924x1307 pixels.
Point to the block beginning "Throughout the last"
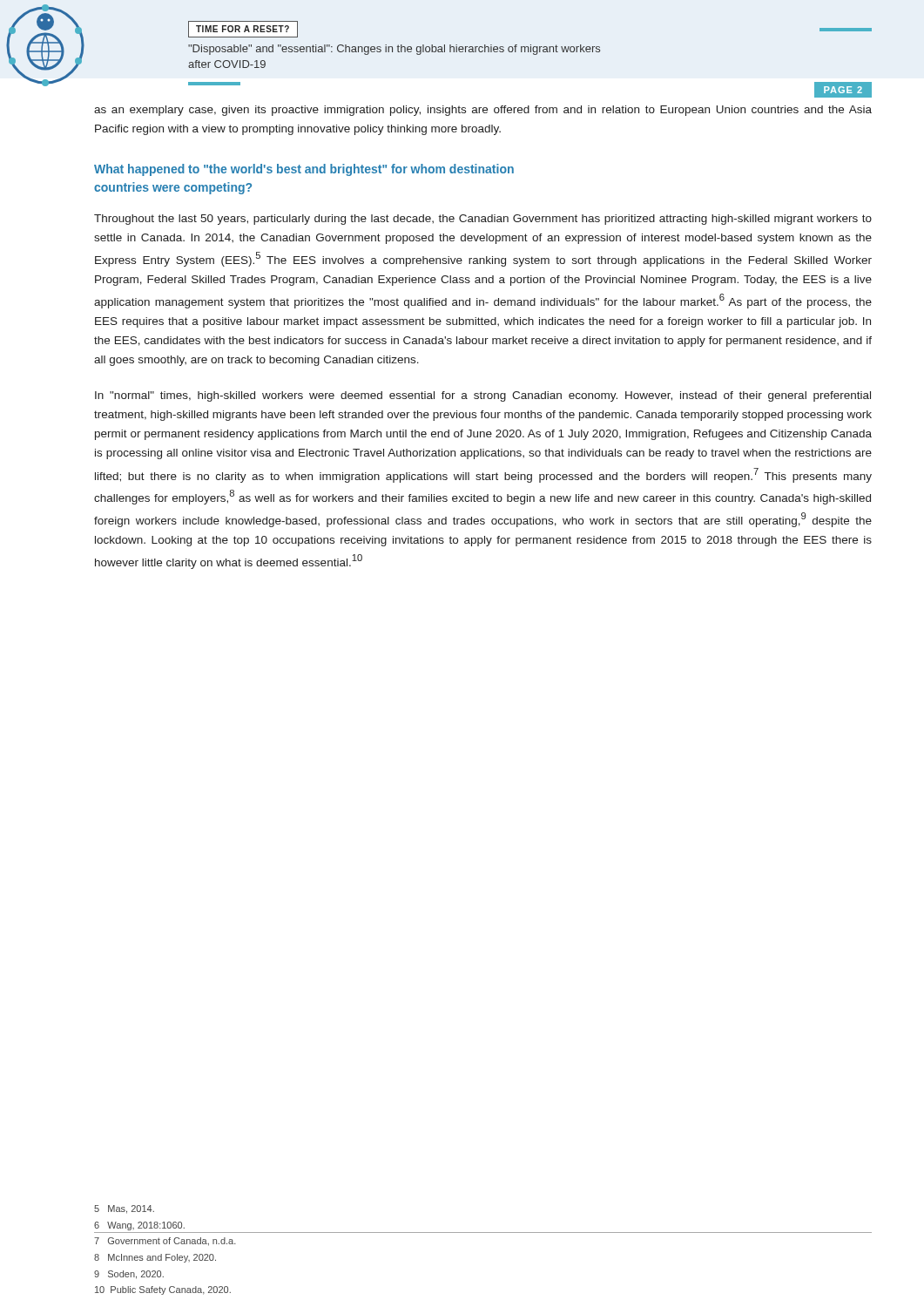[x=483, y=289]
